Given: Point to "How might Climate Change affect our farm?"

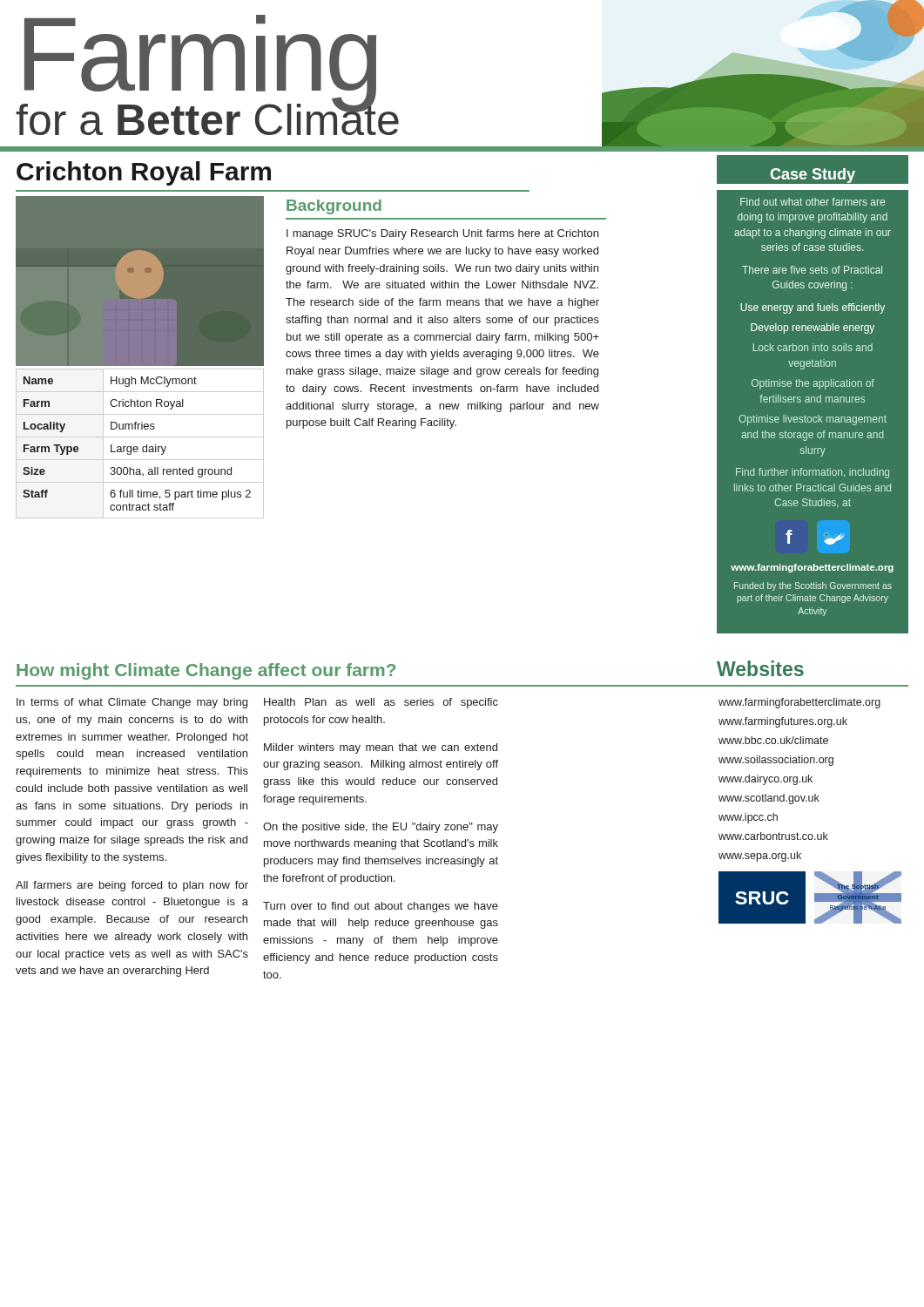Looking at the screenshot, I should click(x=206, y=670).
